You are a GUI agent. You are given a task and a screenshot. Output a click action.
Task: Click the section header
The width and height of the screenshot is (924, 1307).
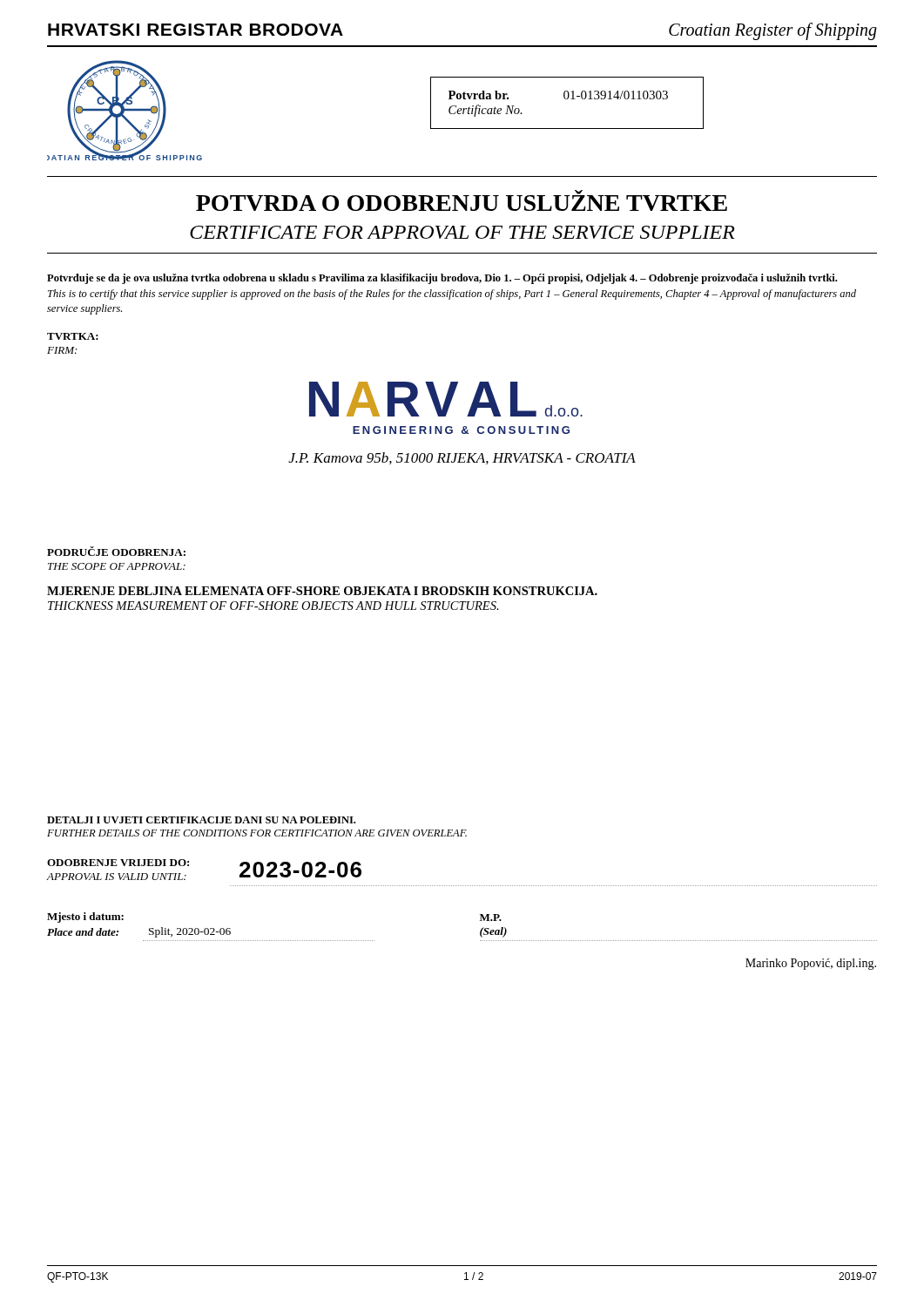click(117, 559)
